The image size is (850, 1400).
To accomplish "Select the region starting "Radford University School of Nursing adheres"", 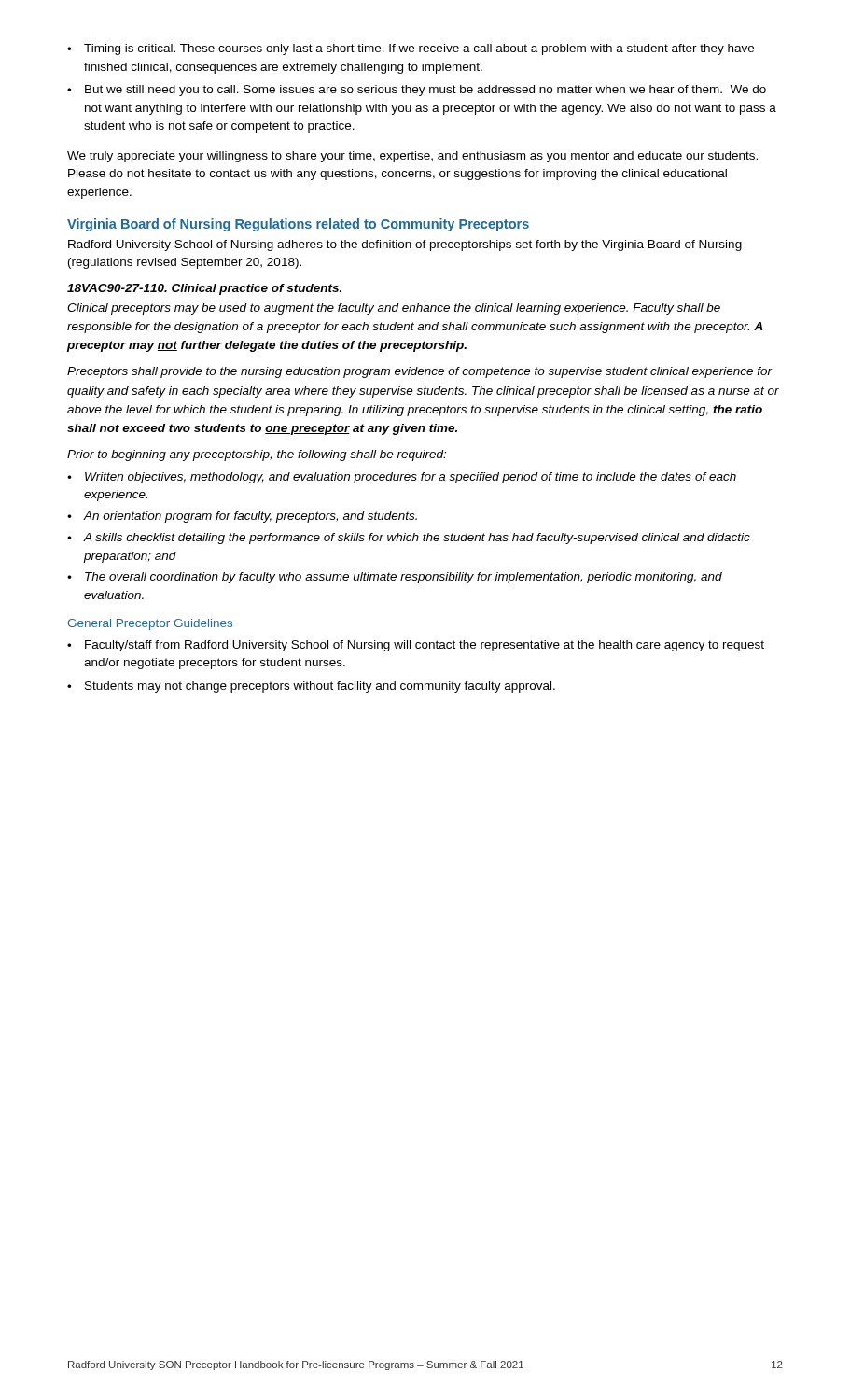I will (x=405, y=253).
